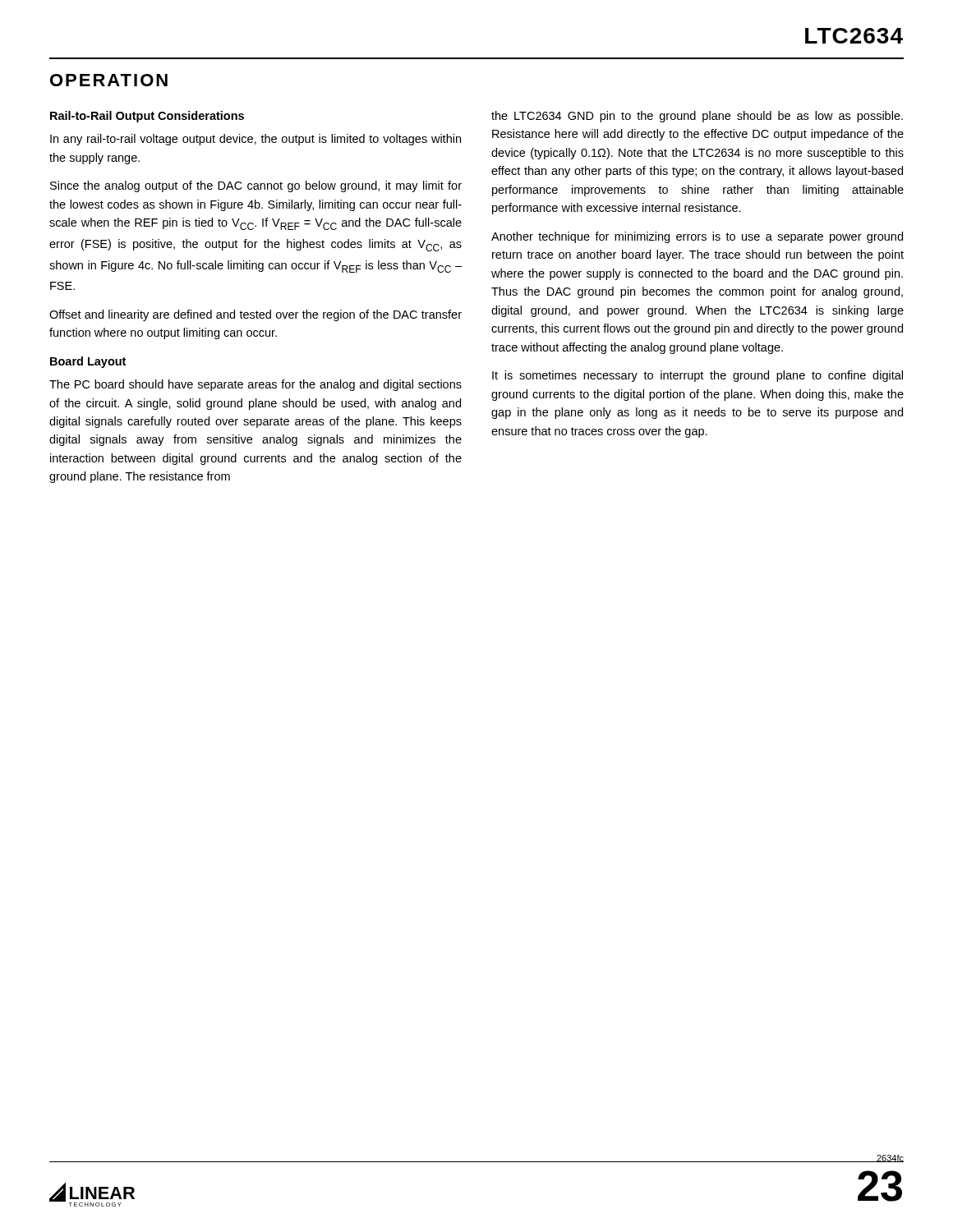The height and width of the screenshot is (1232, 953).
Task: Click on the element starting "the LTC2634 GND pin"
Action: pyautogui.click(x=698, y=162)
